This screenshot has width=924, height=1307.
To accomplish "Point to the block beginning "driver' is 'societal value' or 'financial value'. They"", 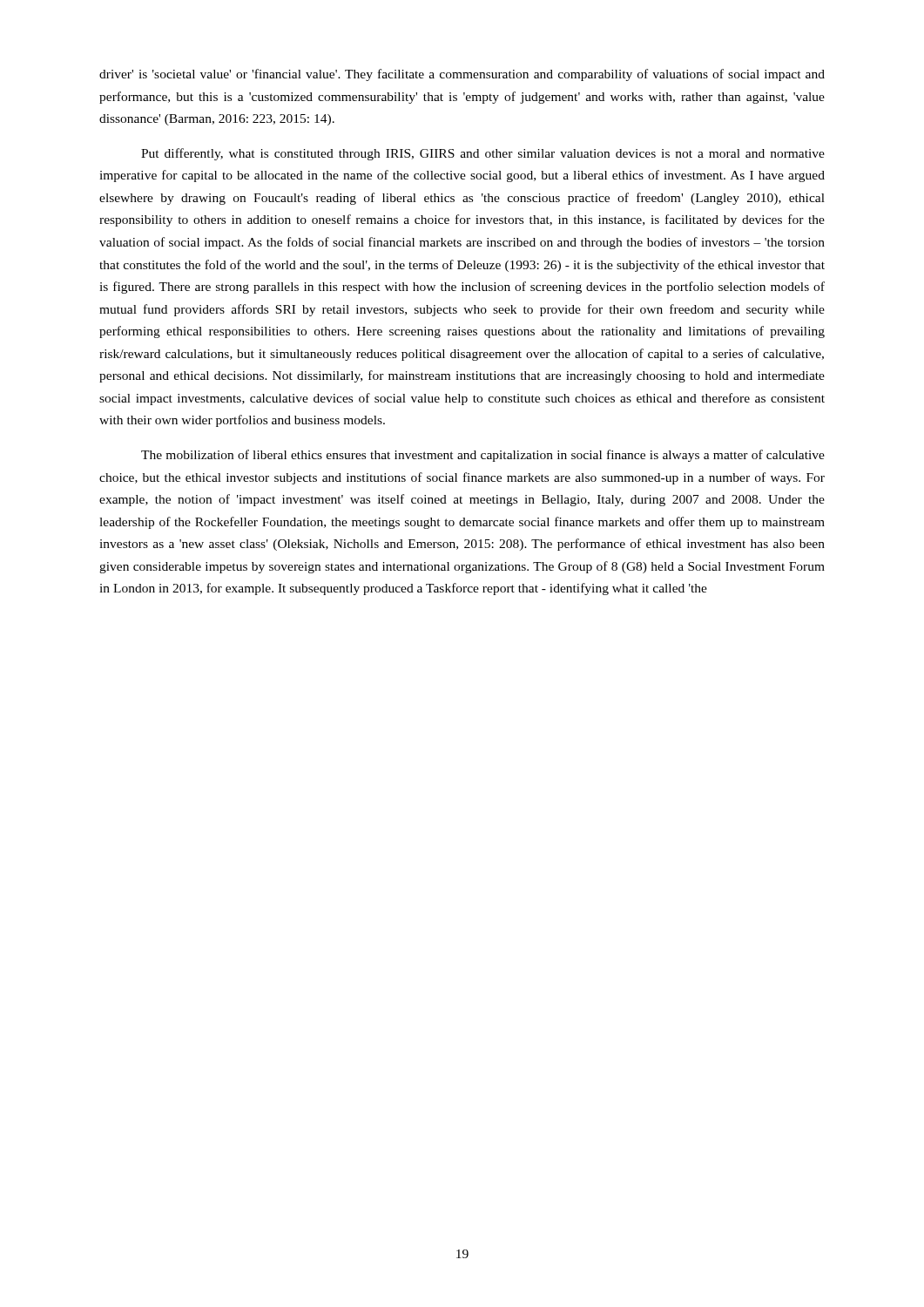I will tap(462, 96).
